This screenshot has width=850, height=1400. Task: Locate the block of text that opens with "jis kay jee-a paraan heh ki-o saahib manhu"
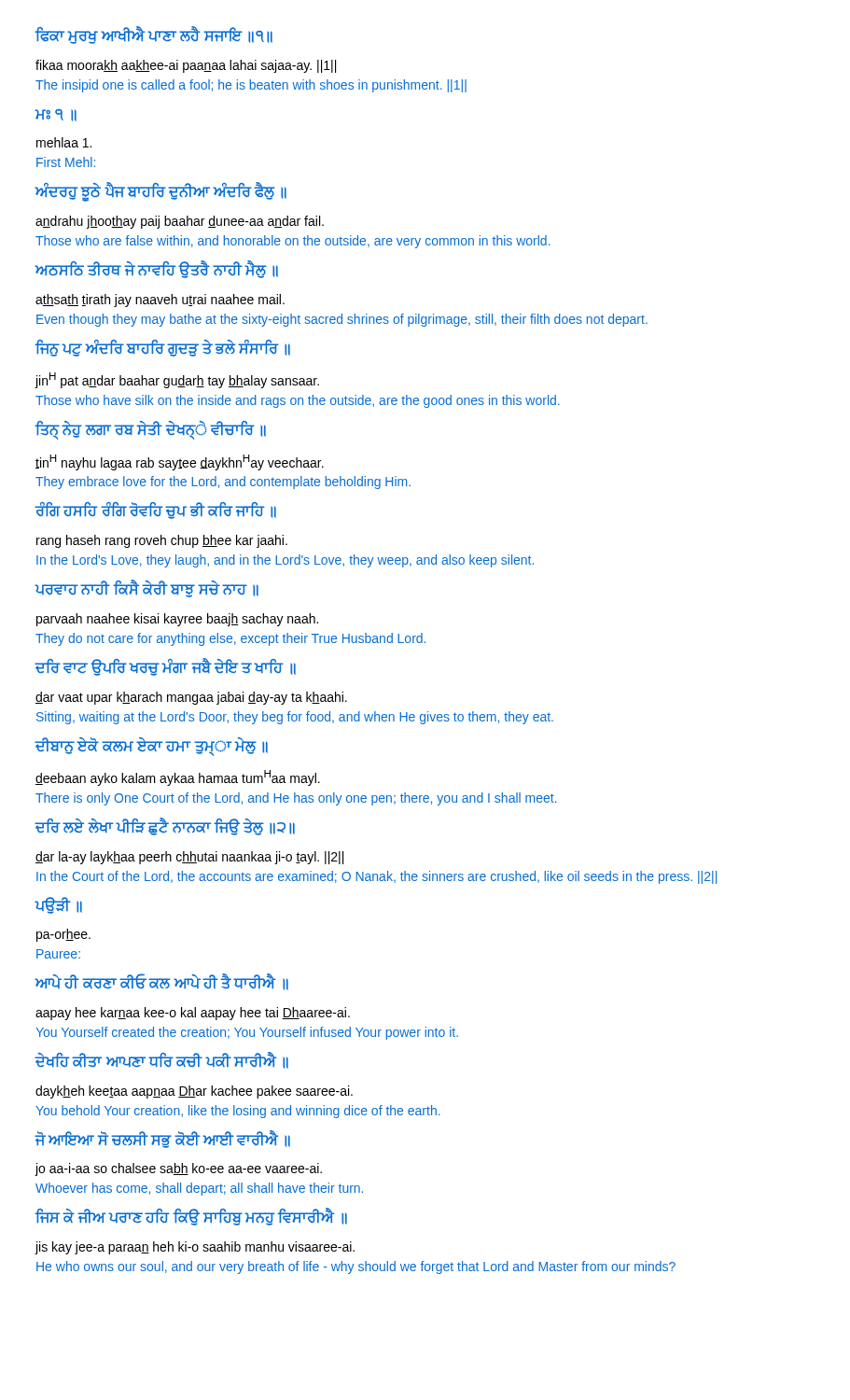pos(425,1257)
